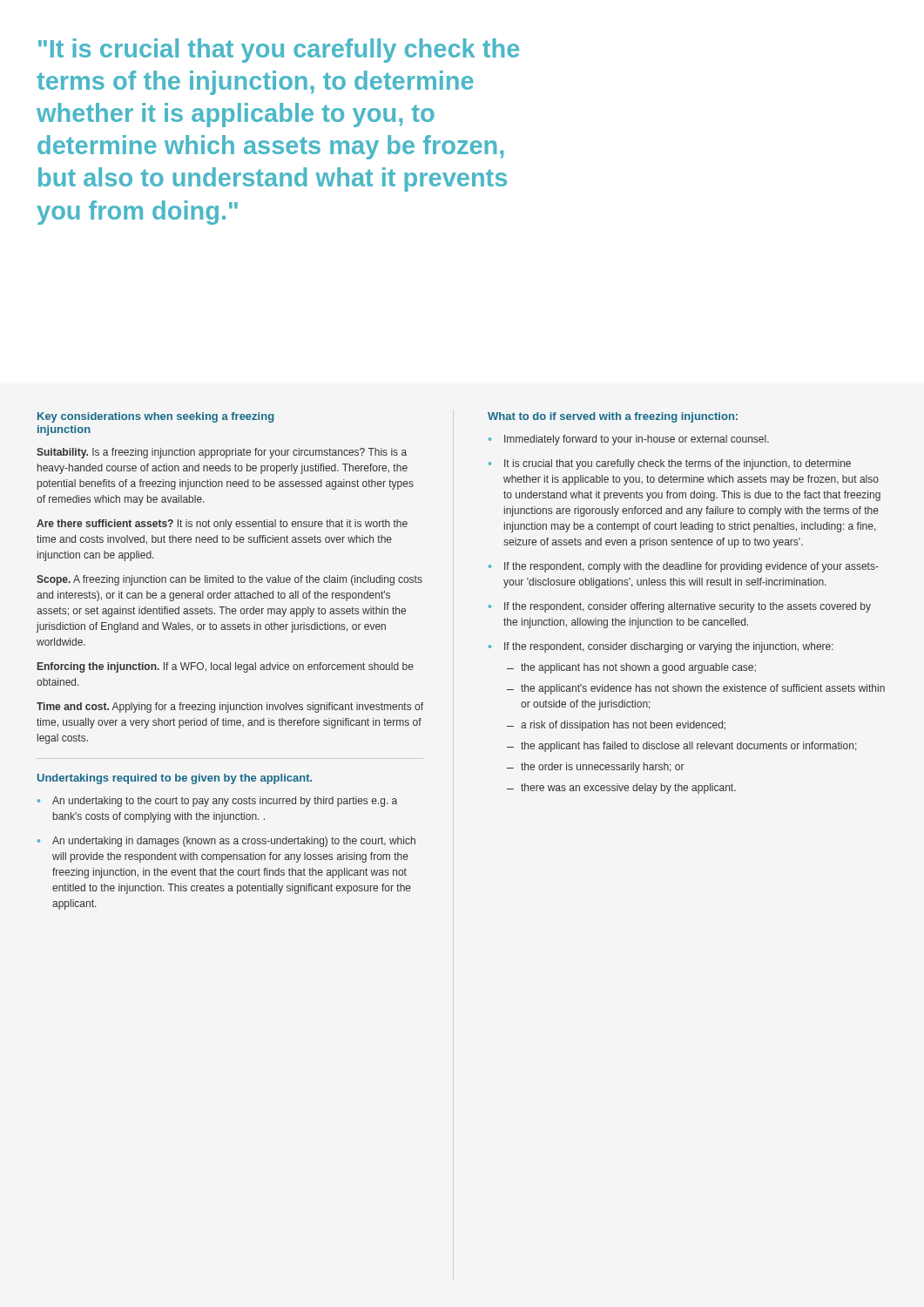Screen dimensions: 1307x924
Task: Find the block on this page that starts "Time and cost. Applying for a freezing injunction"
Action: click(x=230, y=722)
